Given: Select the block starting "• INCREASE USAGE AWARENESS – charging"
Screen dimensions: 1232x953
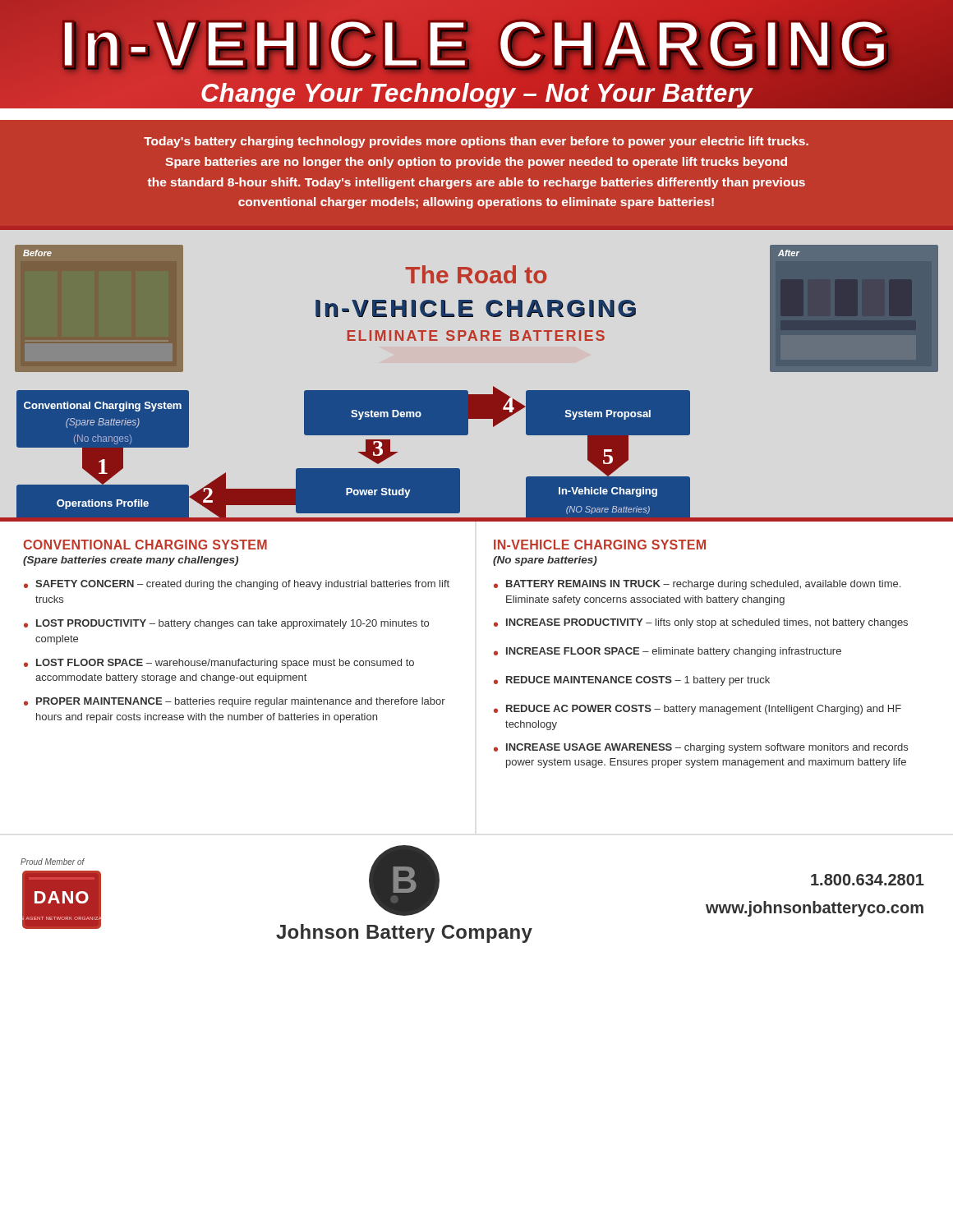Looking at the screenshot, I should point(711,755).
